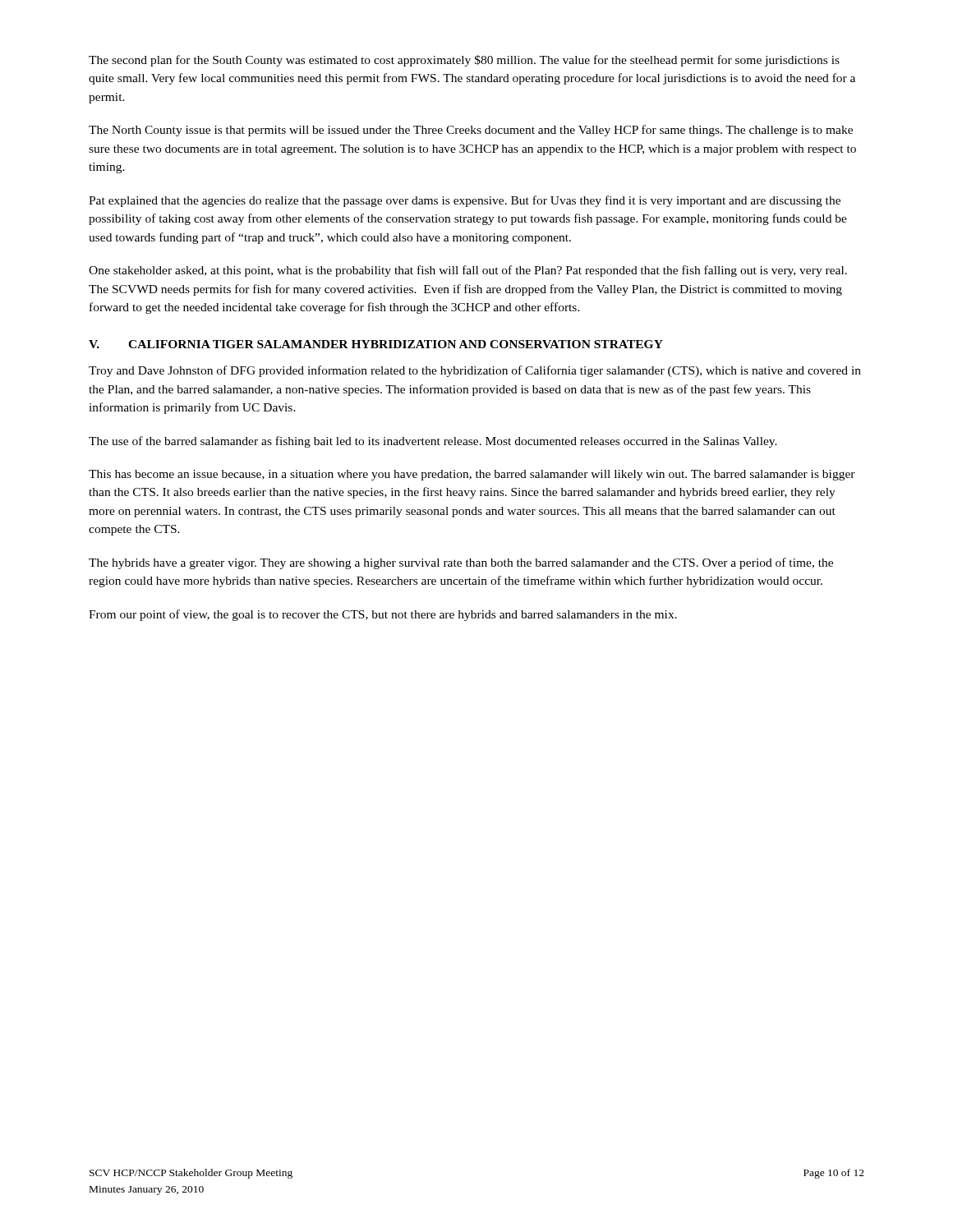Navigate to the block starting "The hybrids have a greater vigor."
Viewport: 953px width, 1232px height.
click(461, 571)
